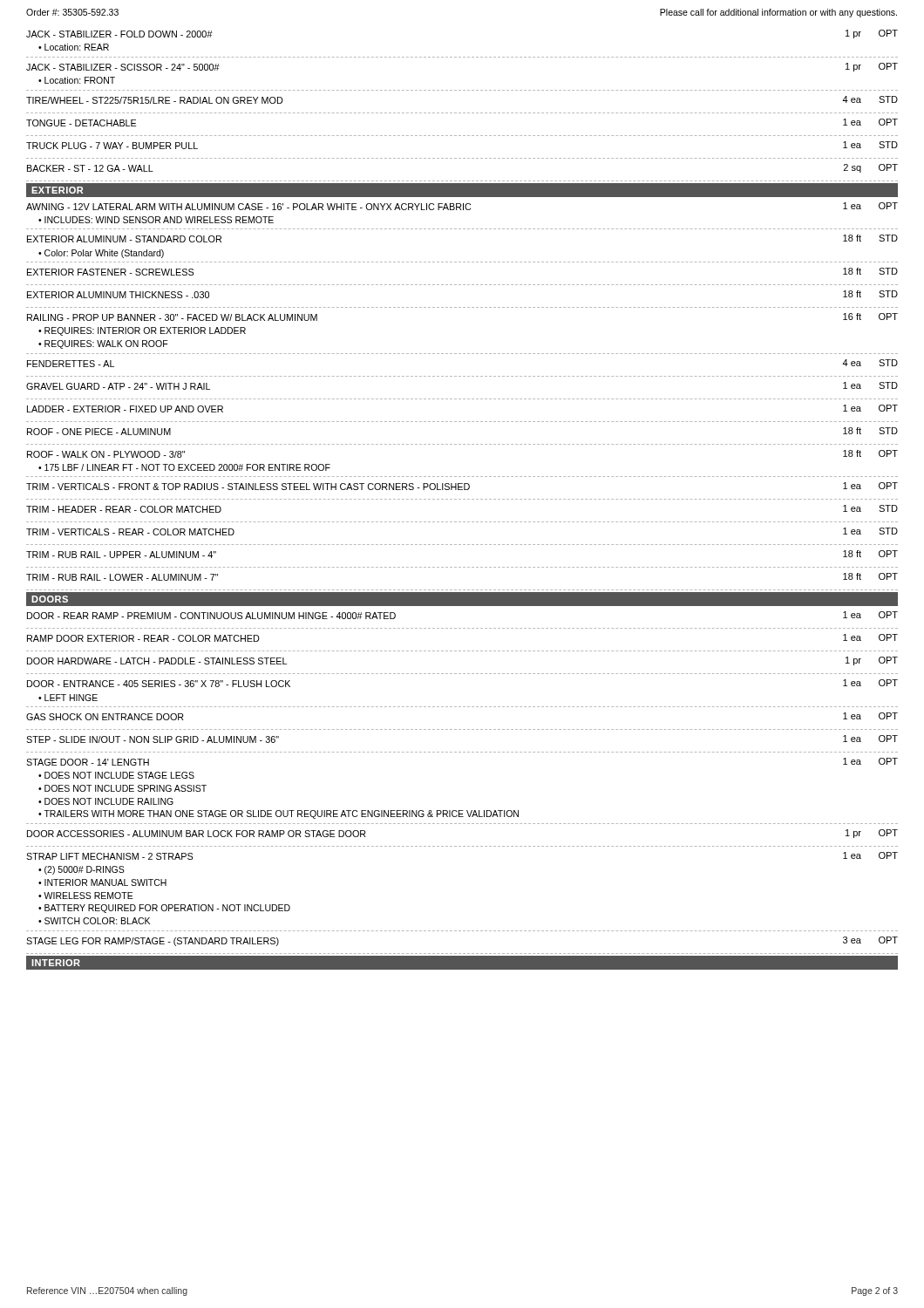924x1308 pixels.
Task: Locate the block starting "EXTERIOR ALUMINUM - STANDARD COLOR Color: Polar White"
Action: click(x=123, y=238)
